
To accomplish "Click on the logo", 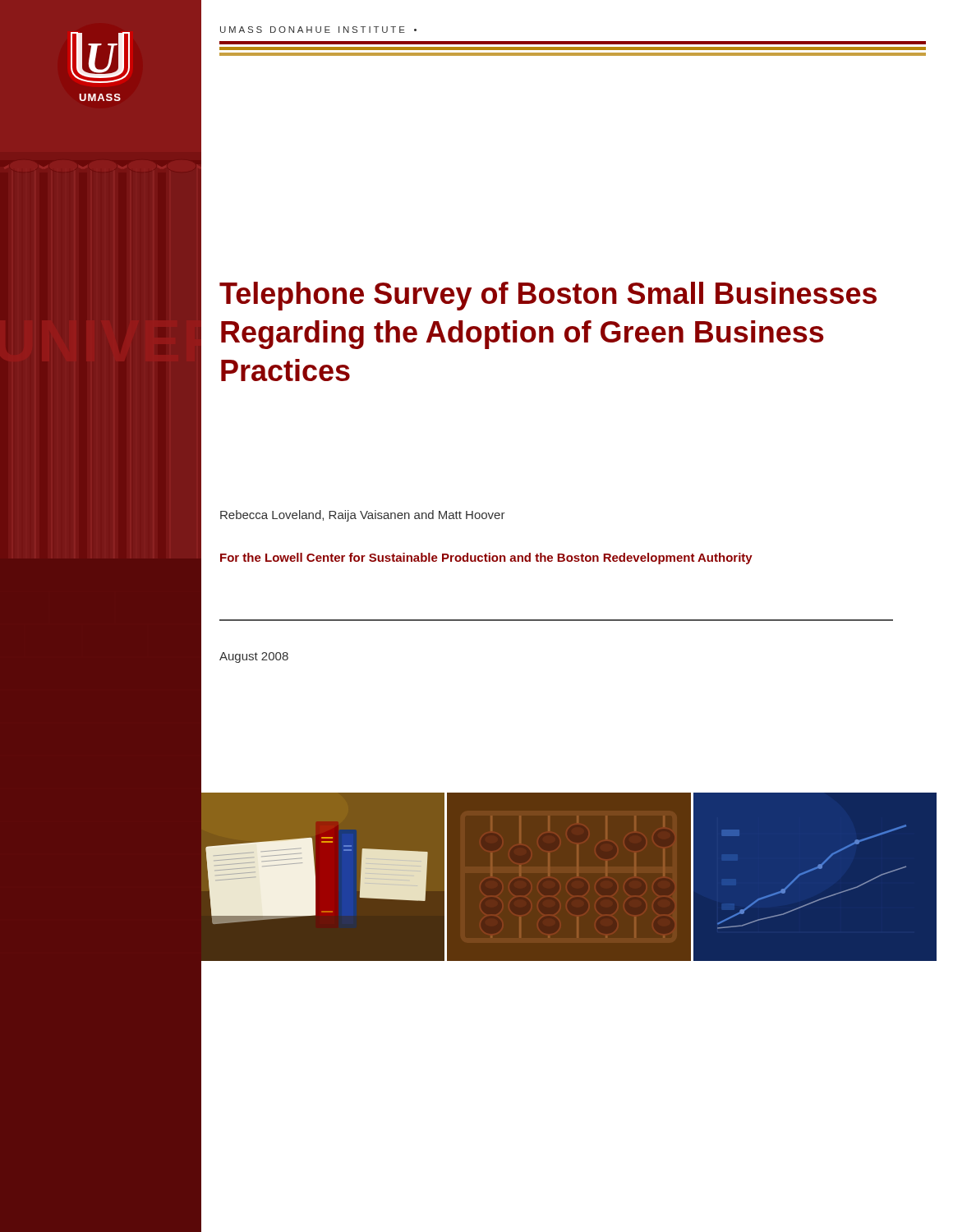I will tap(100, 66).
